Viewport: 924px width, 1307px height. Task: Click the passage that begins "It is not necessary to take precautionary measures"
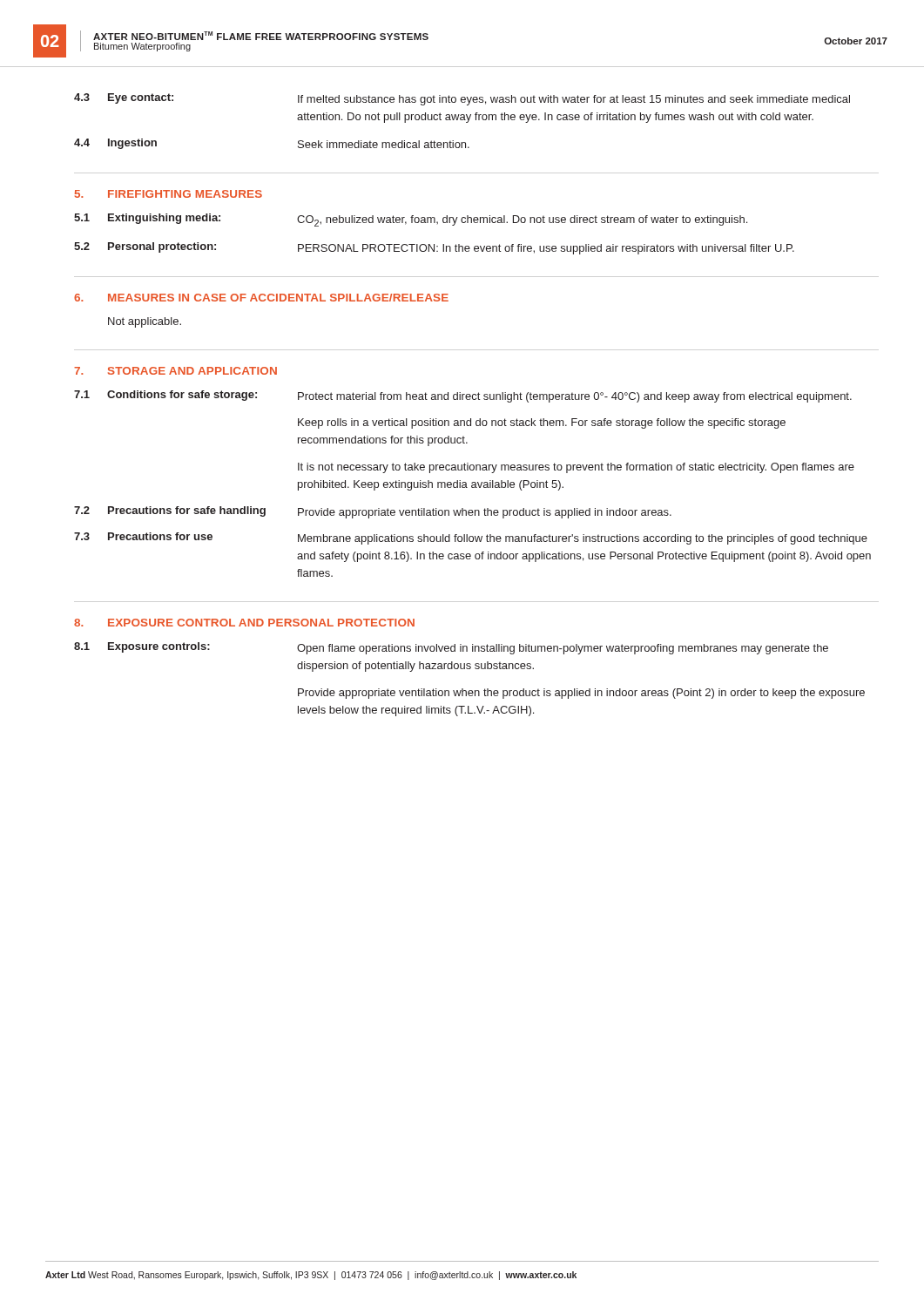coord(476,475)
